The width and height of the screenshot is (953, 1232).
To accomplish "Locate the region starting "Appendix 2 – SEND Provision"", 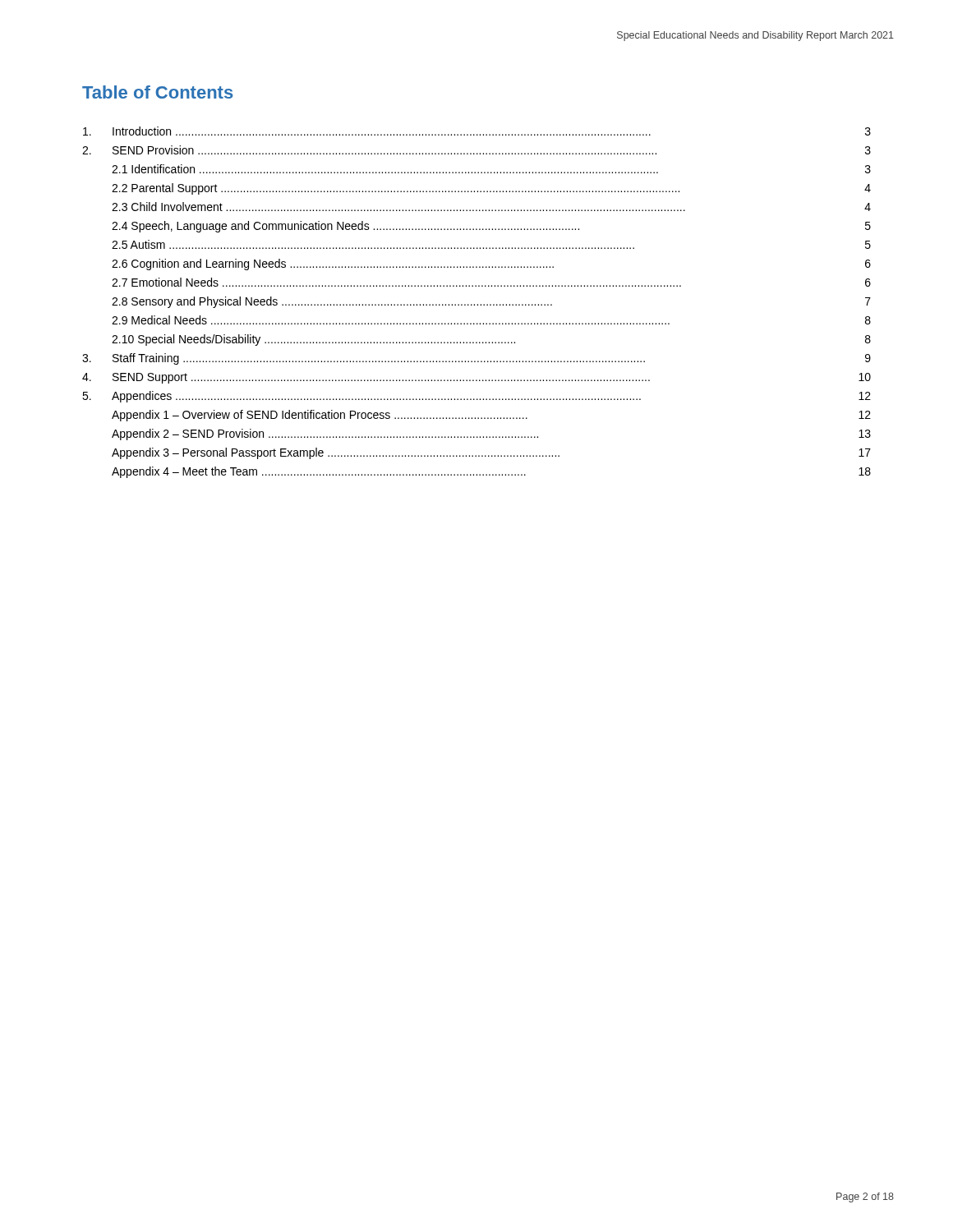I will (x=476, y=433).
